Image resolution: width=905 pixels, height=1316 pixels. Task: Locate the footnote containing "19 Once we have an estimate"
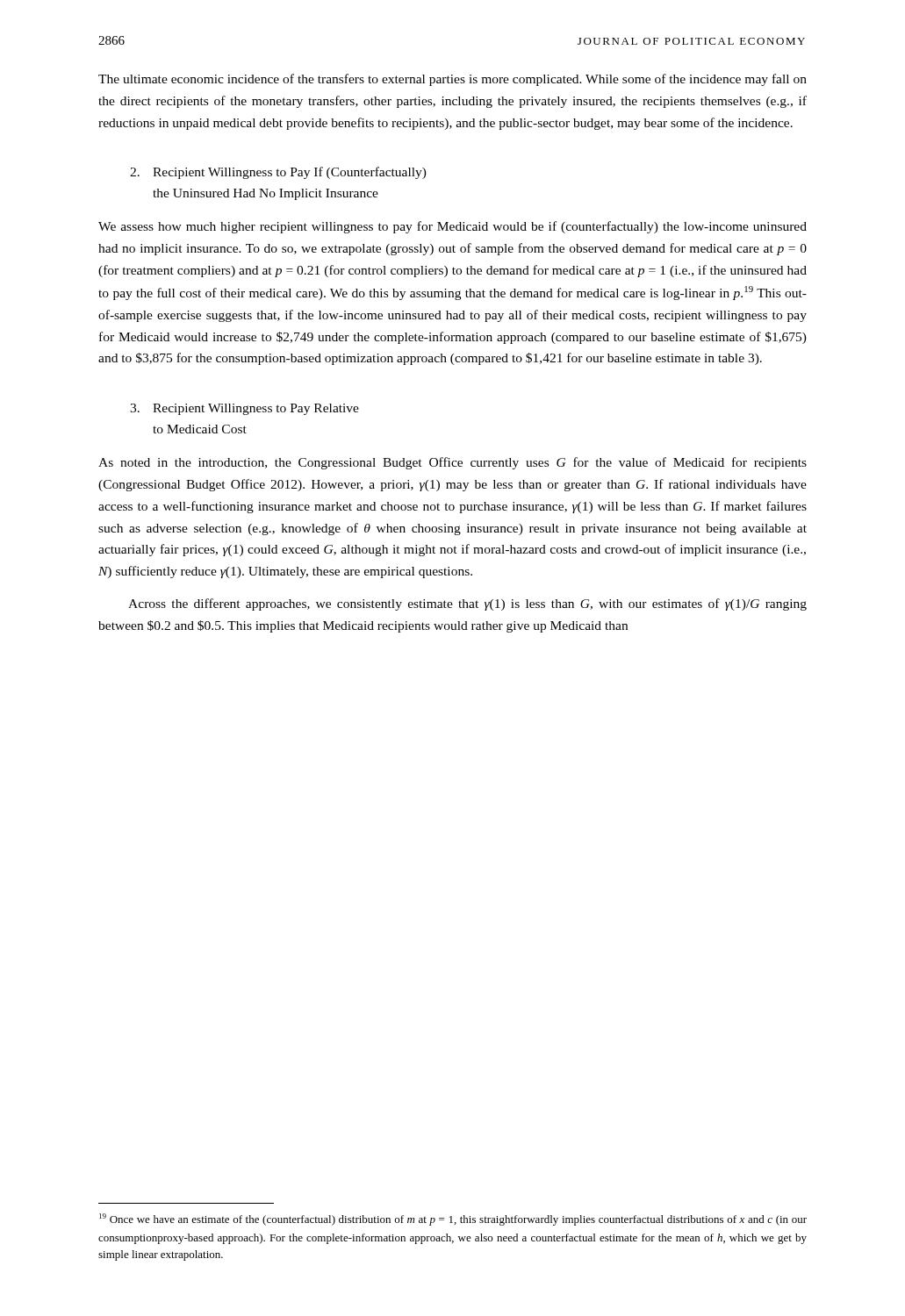[452, 1236]
